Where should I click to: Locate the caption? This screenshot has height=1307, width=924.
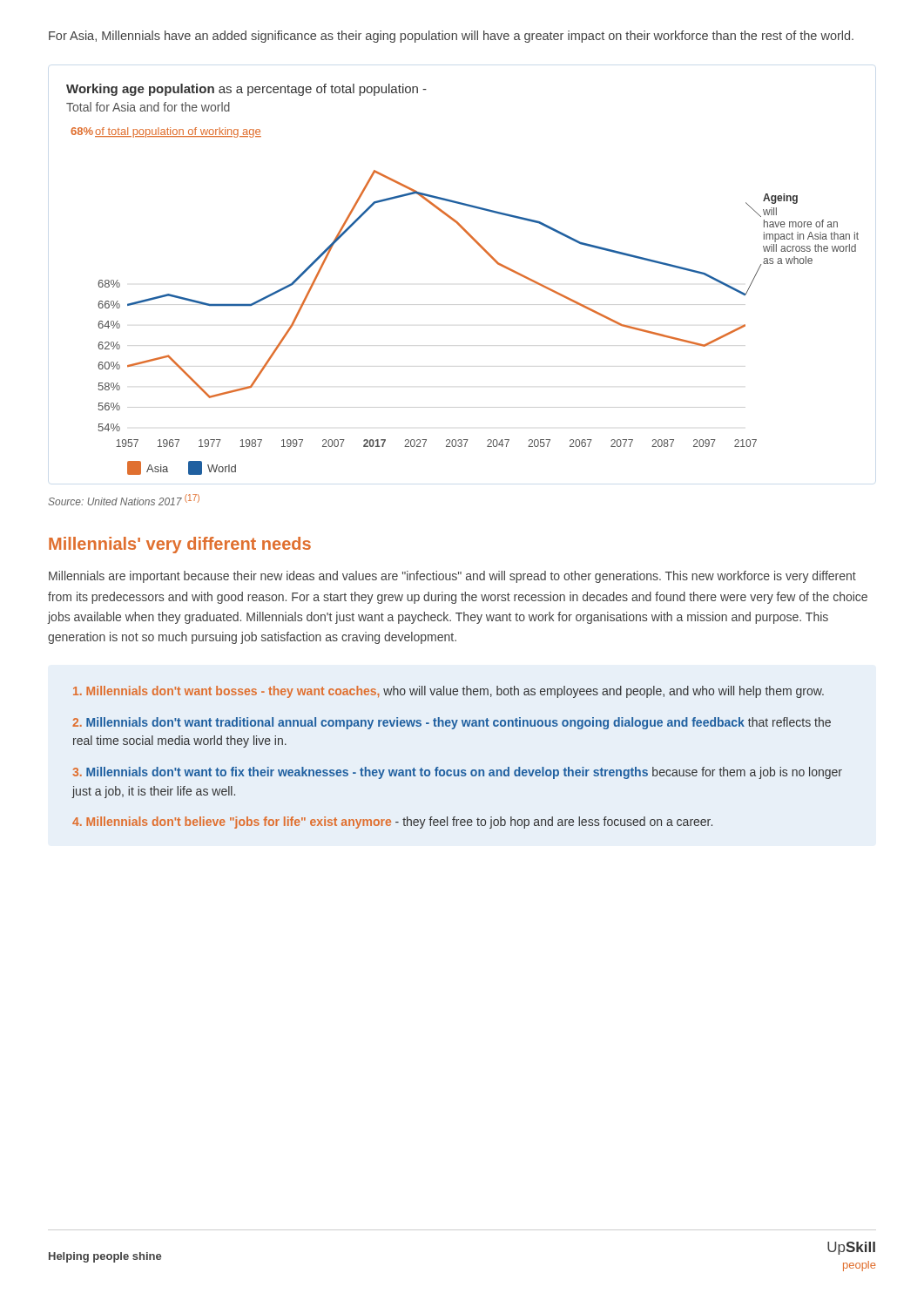124,501
